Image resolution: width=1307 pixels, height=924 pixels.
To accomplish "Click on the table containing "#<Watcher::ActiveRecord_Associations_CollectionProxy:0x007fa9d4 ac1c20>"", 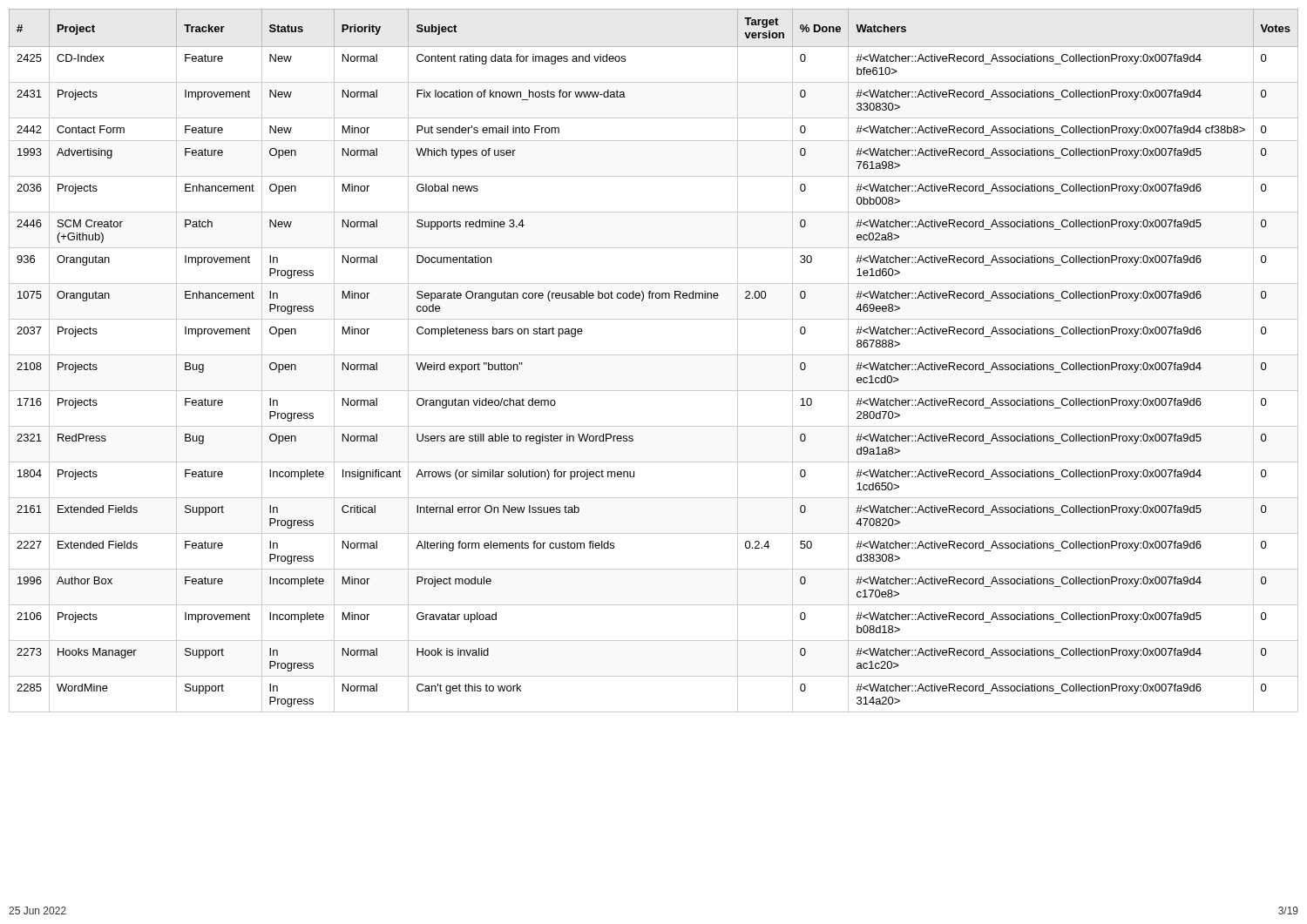I will (x=654, y=361).
